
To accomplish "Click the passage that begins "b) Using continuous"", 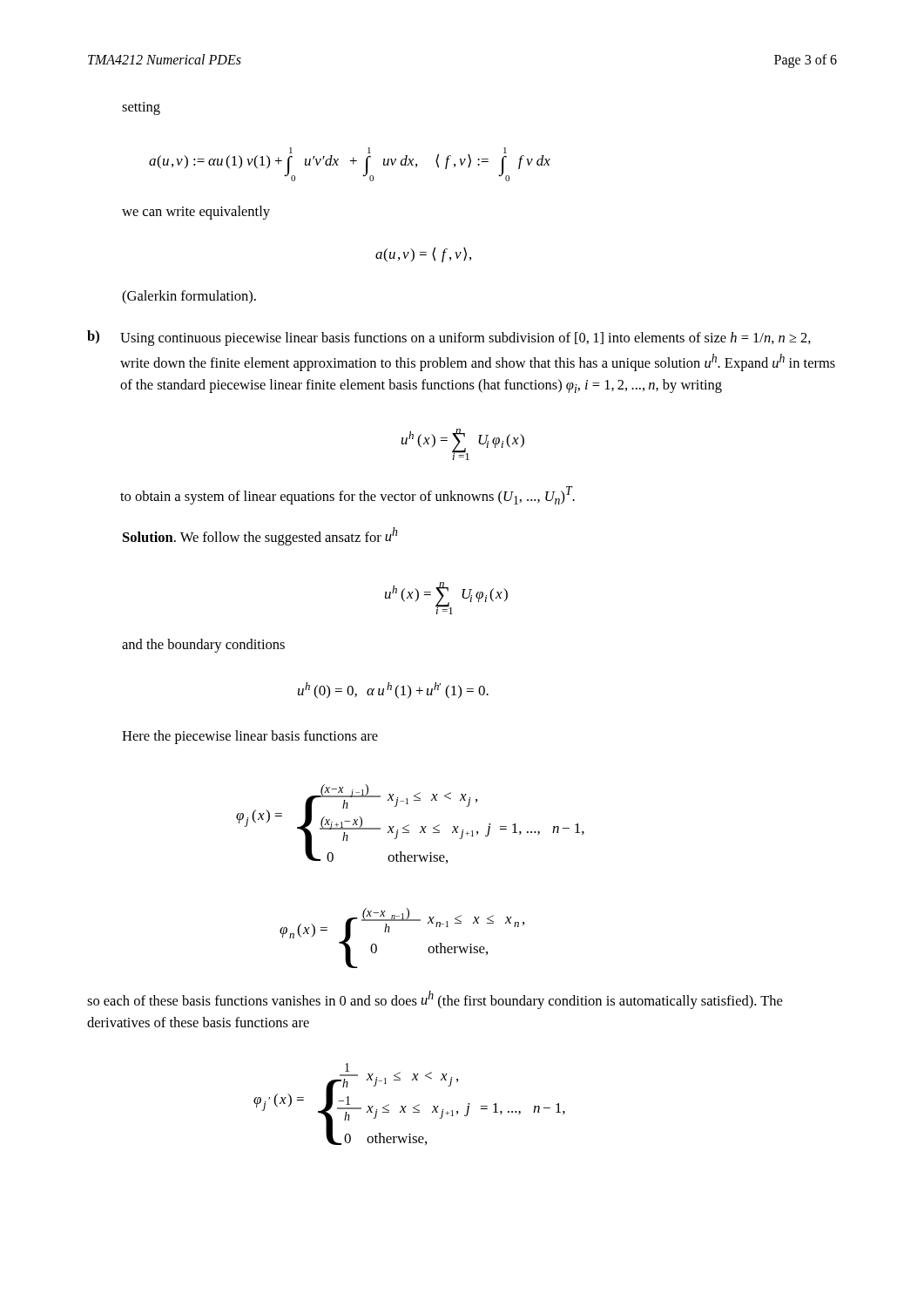I will 462,418.
